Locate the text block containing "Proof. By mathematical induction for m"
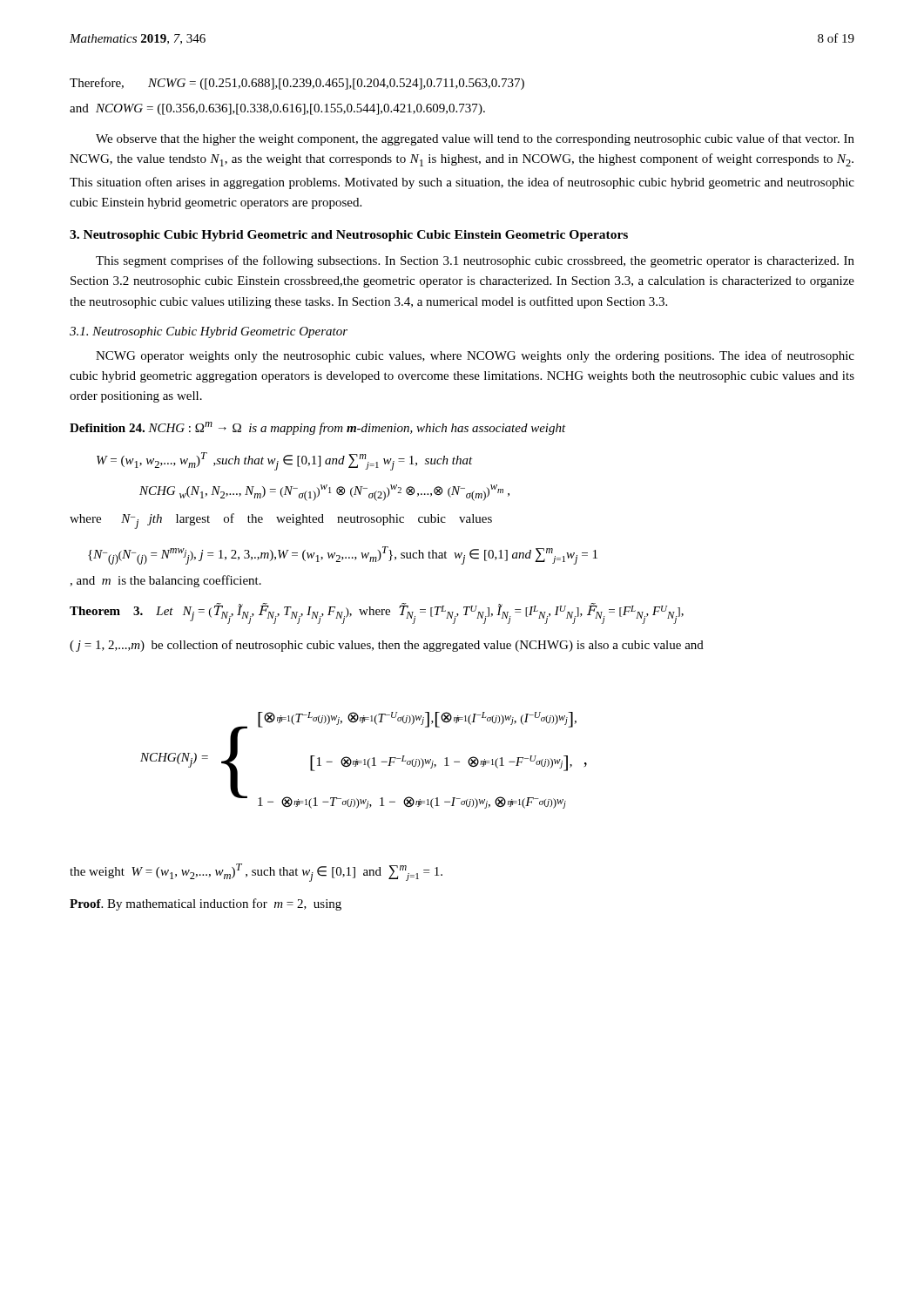The width and height of the screenshot is (924, 1307). tap(206, 904)
